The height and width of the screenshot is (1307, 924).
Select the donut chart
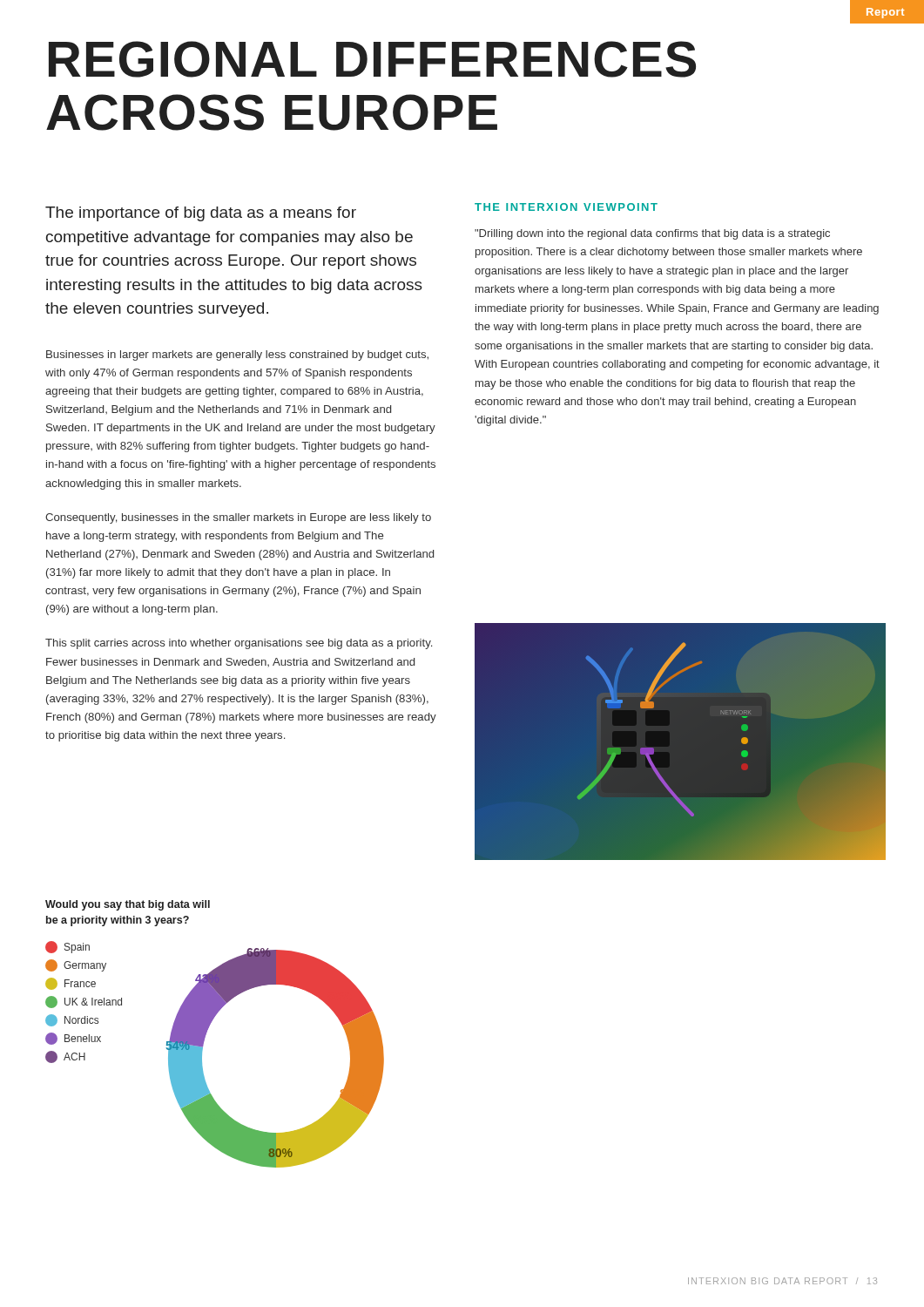click(x=276, y=1060)
